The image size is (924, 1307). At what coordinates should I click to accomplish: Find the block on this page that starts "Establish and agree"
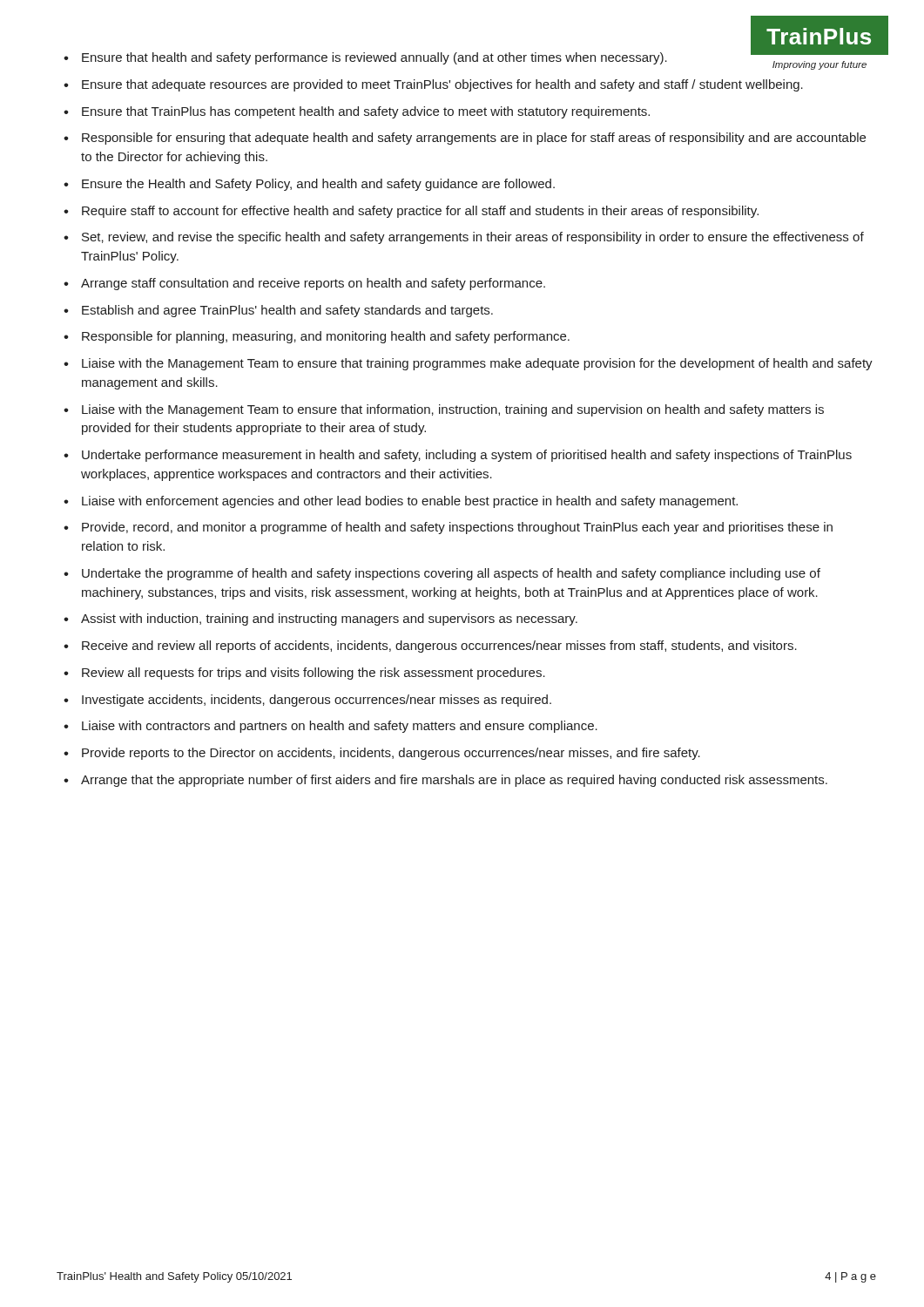pyautogui.click(x=287, y=309)
